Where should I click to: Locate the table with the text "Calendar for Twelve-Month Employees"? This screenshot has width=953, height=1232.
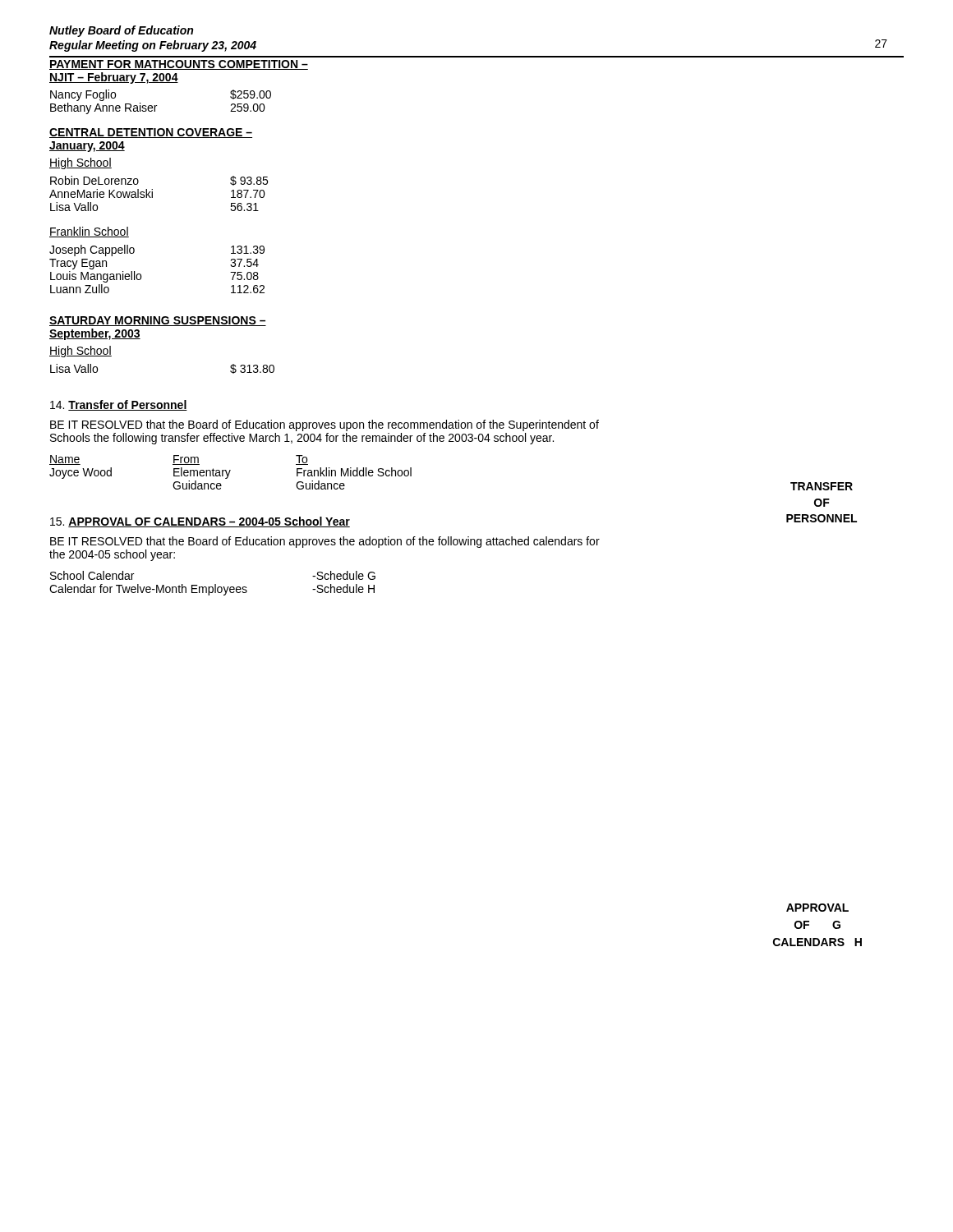pyautogui.click(x=329, y=582)
